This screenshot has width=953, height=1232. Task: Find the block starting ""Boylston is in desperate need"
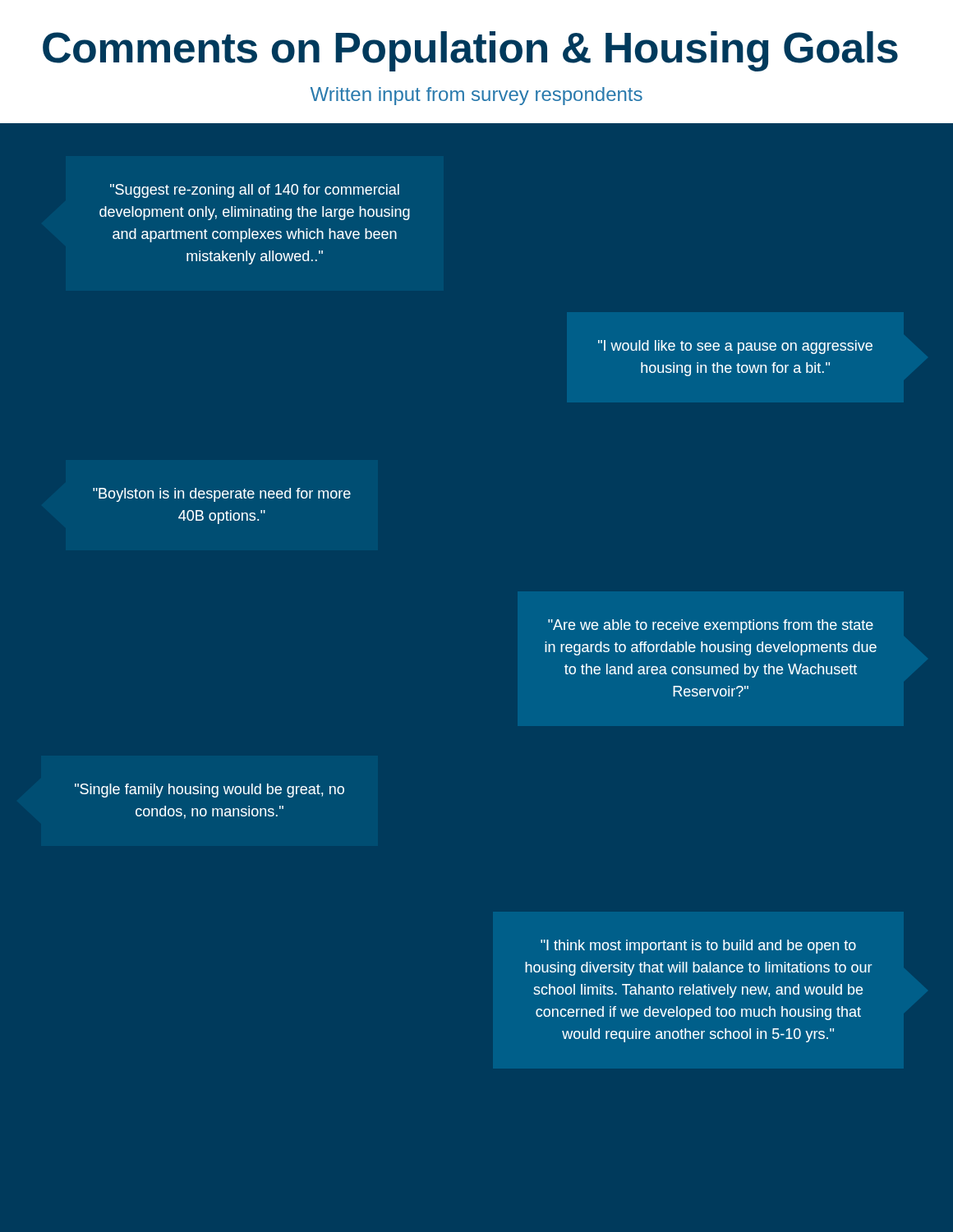[x=222, y=505]
